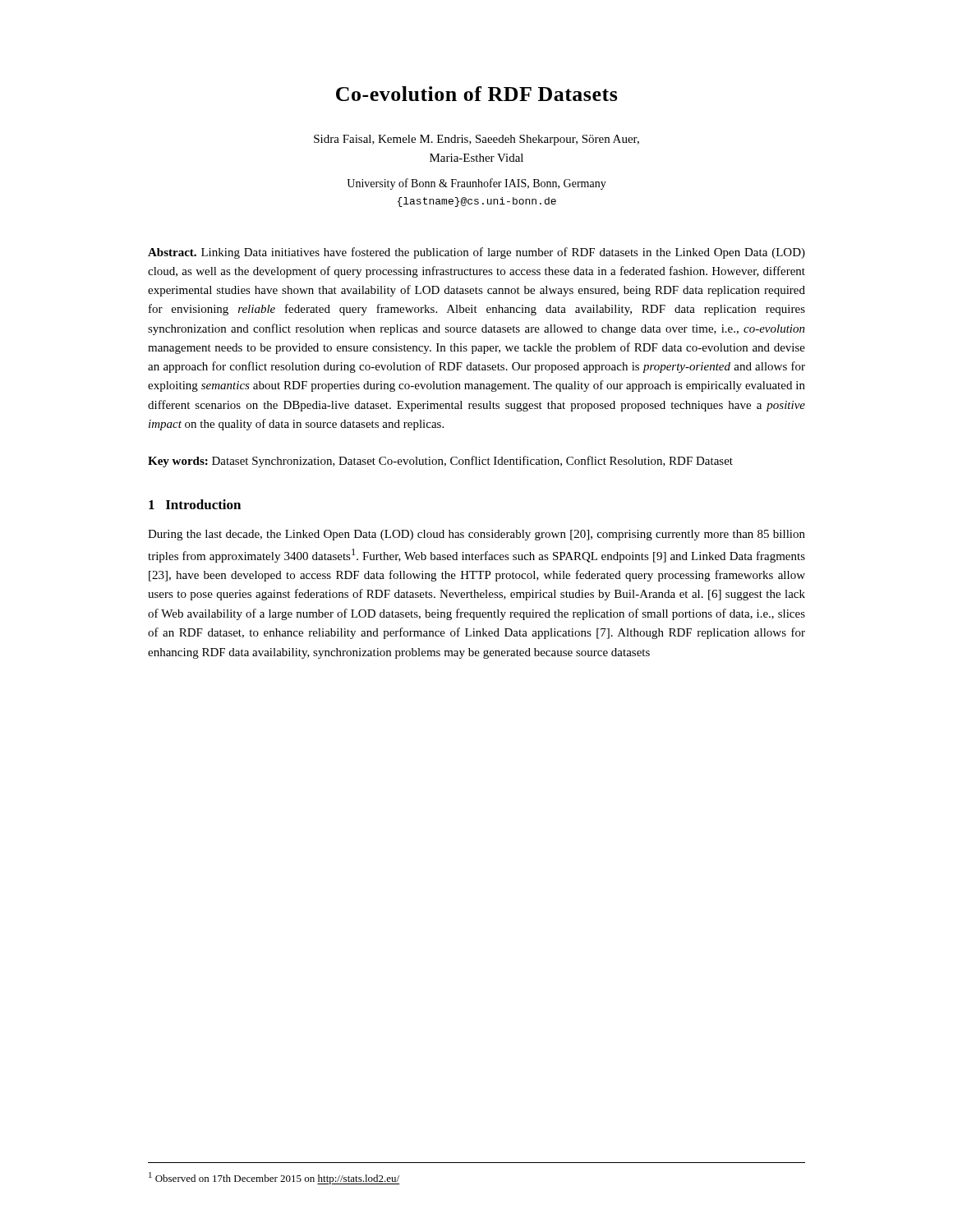Select the text block that reads "During the last"
Viewport: 953px width, 1232px height.
pyautogui.click(x=476, y=593)
